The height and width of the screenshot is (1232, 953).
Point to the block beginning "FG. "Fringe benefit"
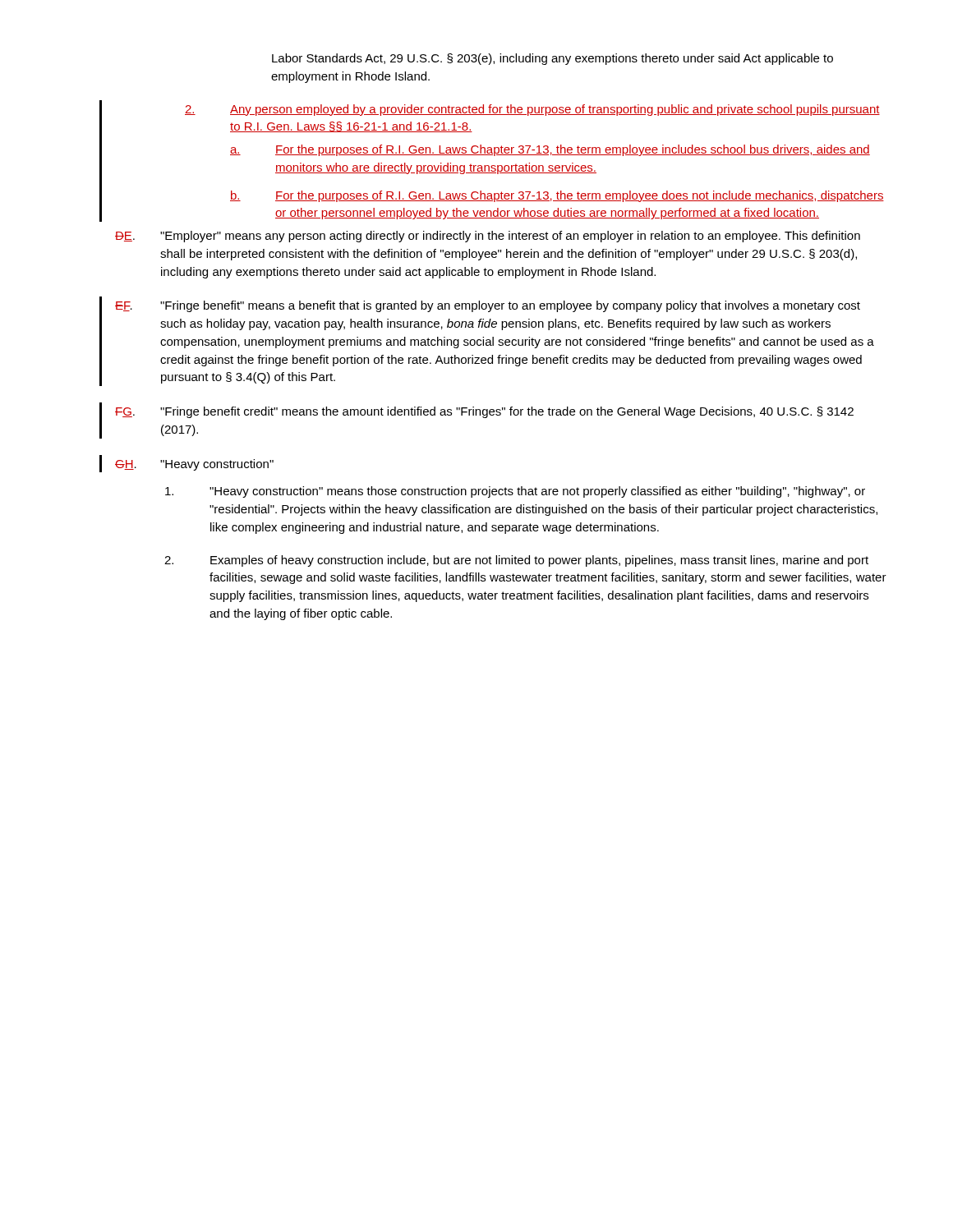click(501, 420)
